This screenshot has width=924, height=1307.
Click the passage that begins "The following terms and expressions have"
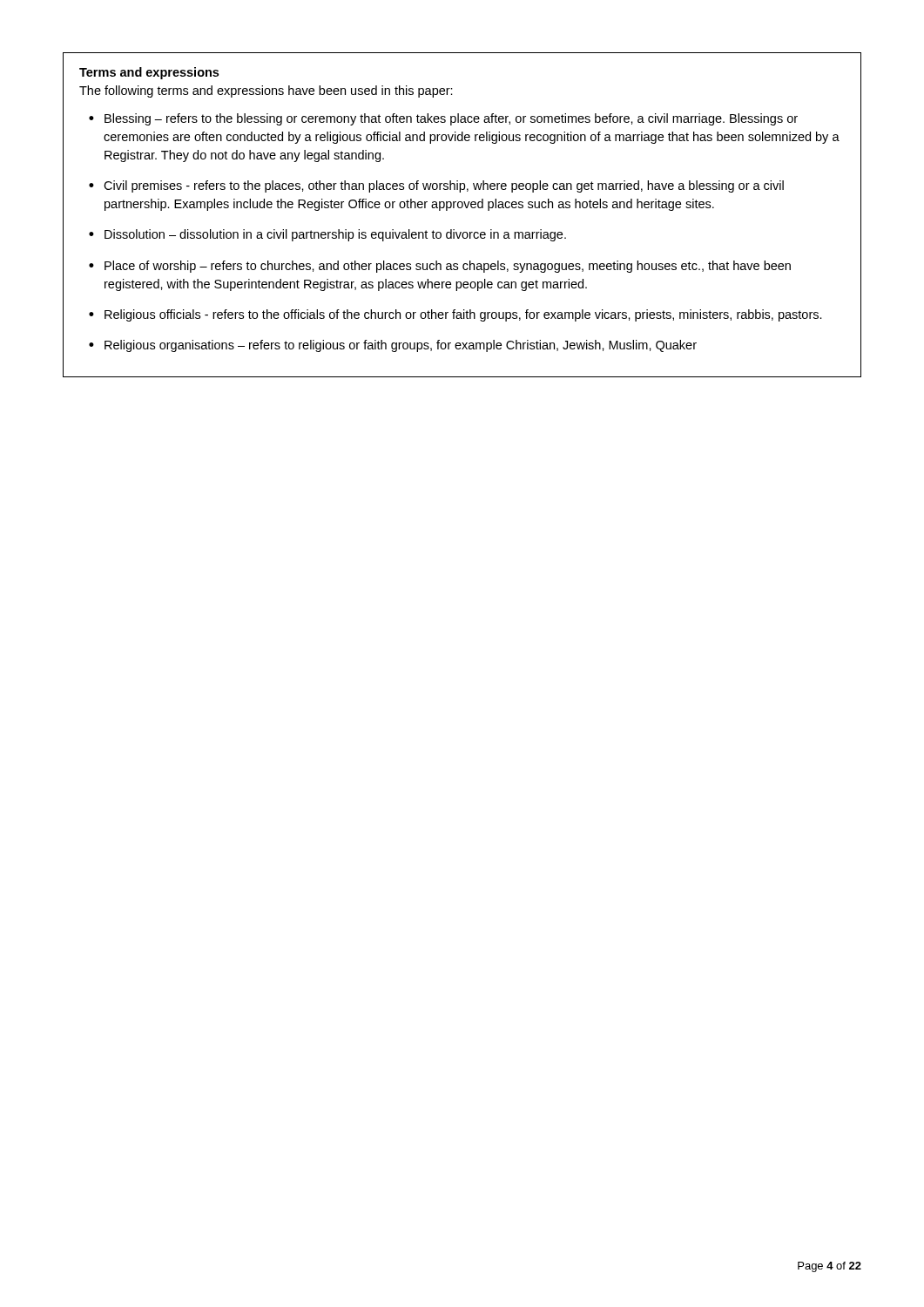point(266,91)
